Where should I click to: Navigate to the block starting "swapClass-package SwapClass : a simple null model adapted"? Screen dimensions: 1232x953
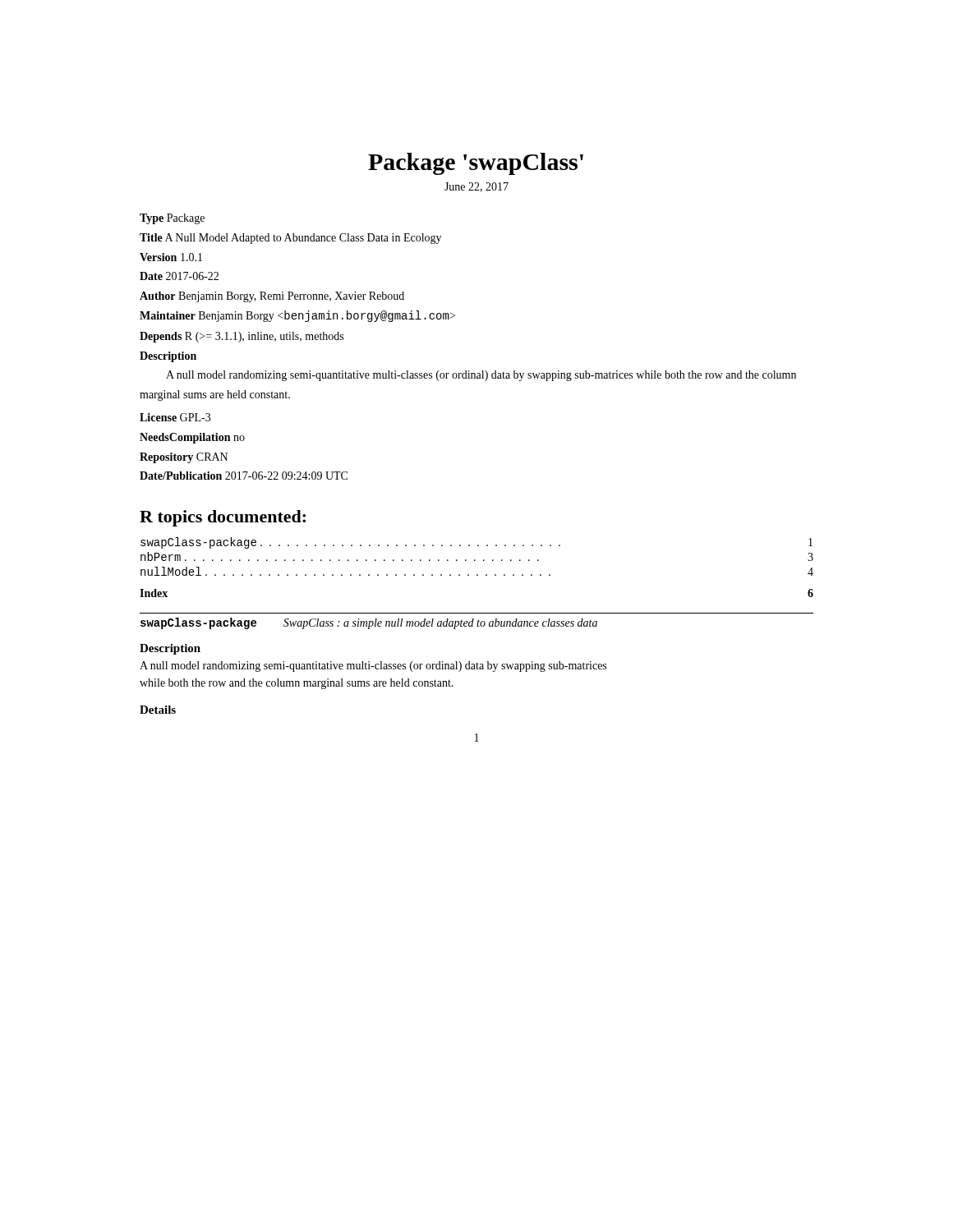tap(369, 624)
